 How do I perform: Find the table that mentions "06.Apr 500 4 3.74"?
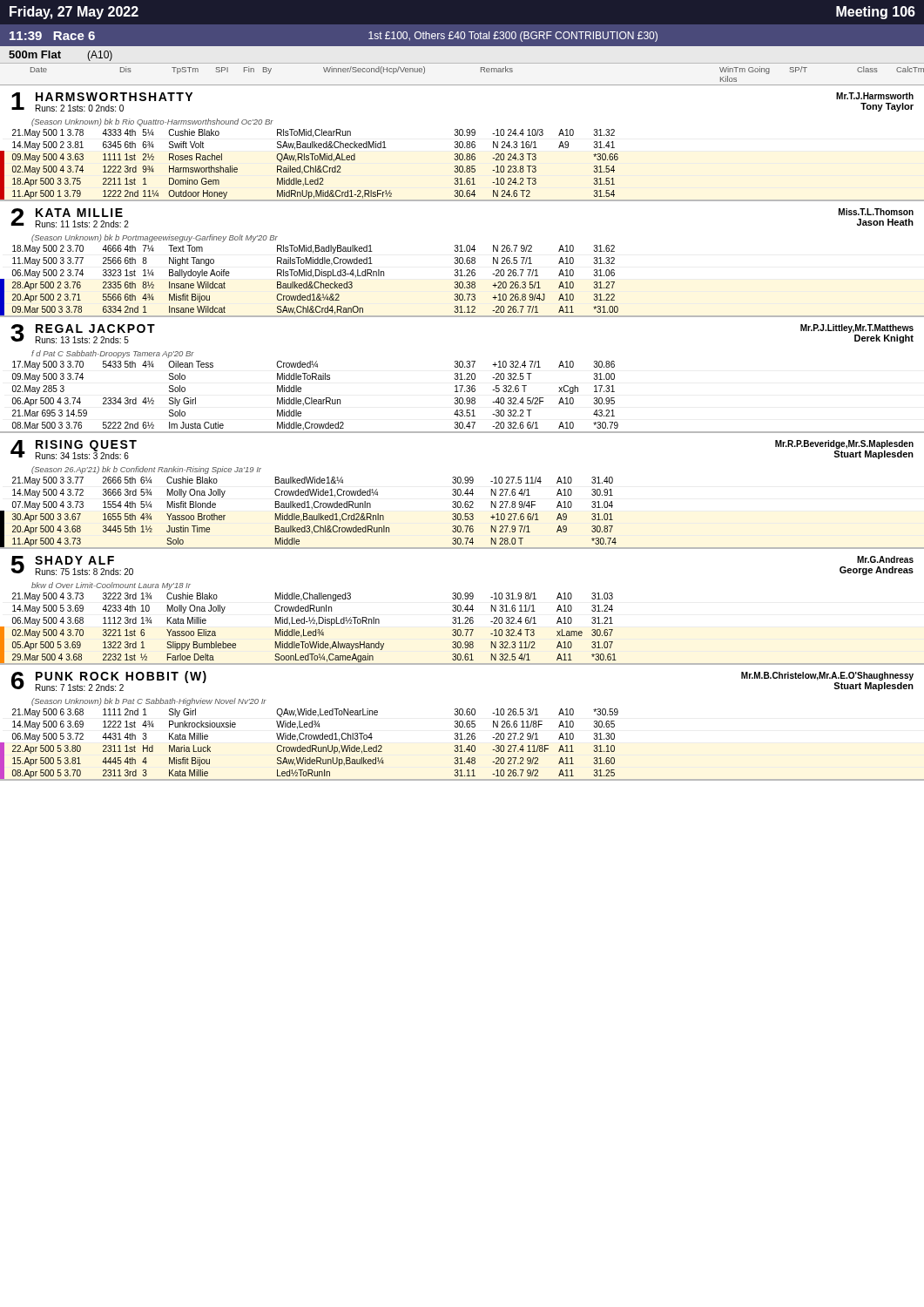click(462, 375)
